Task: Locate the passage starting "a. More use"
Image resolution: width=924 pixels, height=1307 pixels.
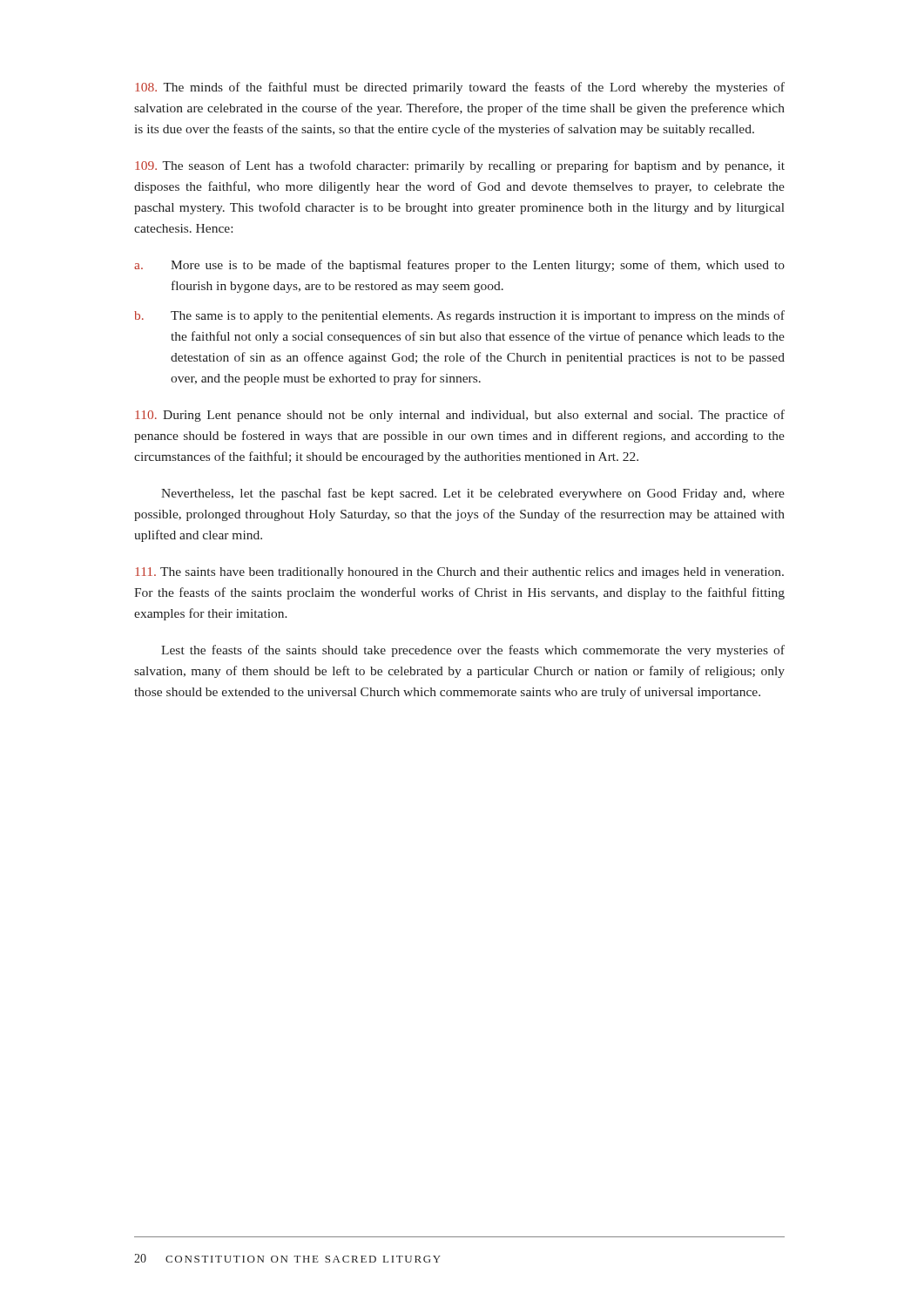Action: coord(459,275)
